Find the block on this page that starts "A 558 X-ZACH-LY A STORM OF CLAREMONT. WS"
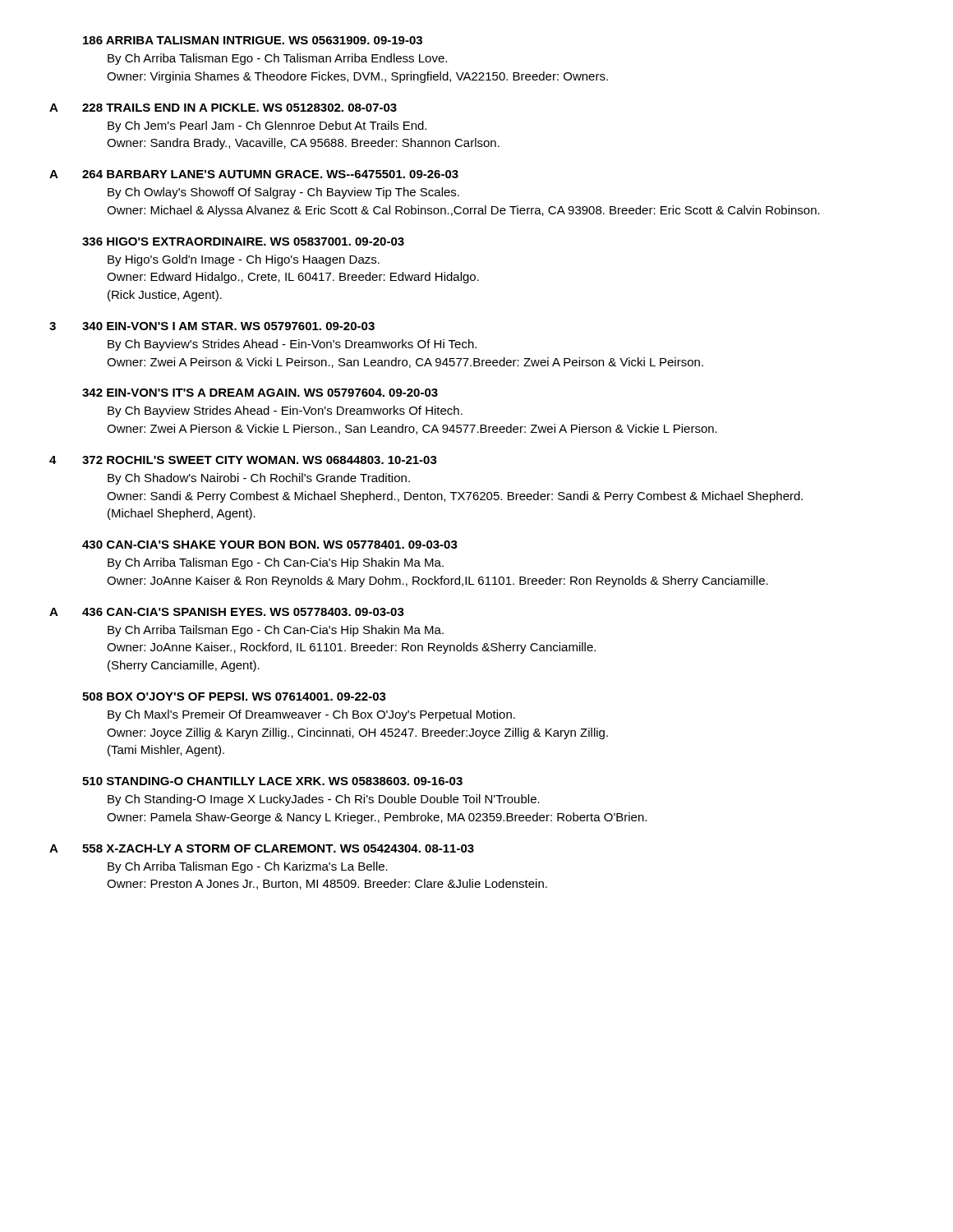This screenshot has width=953, height=1232. (x=262, y=848)
